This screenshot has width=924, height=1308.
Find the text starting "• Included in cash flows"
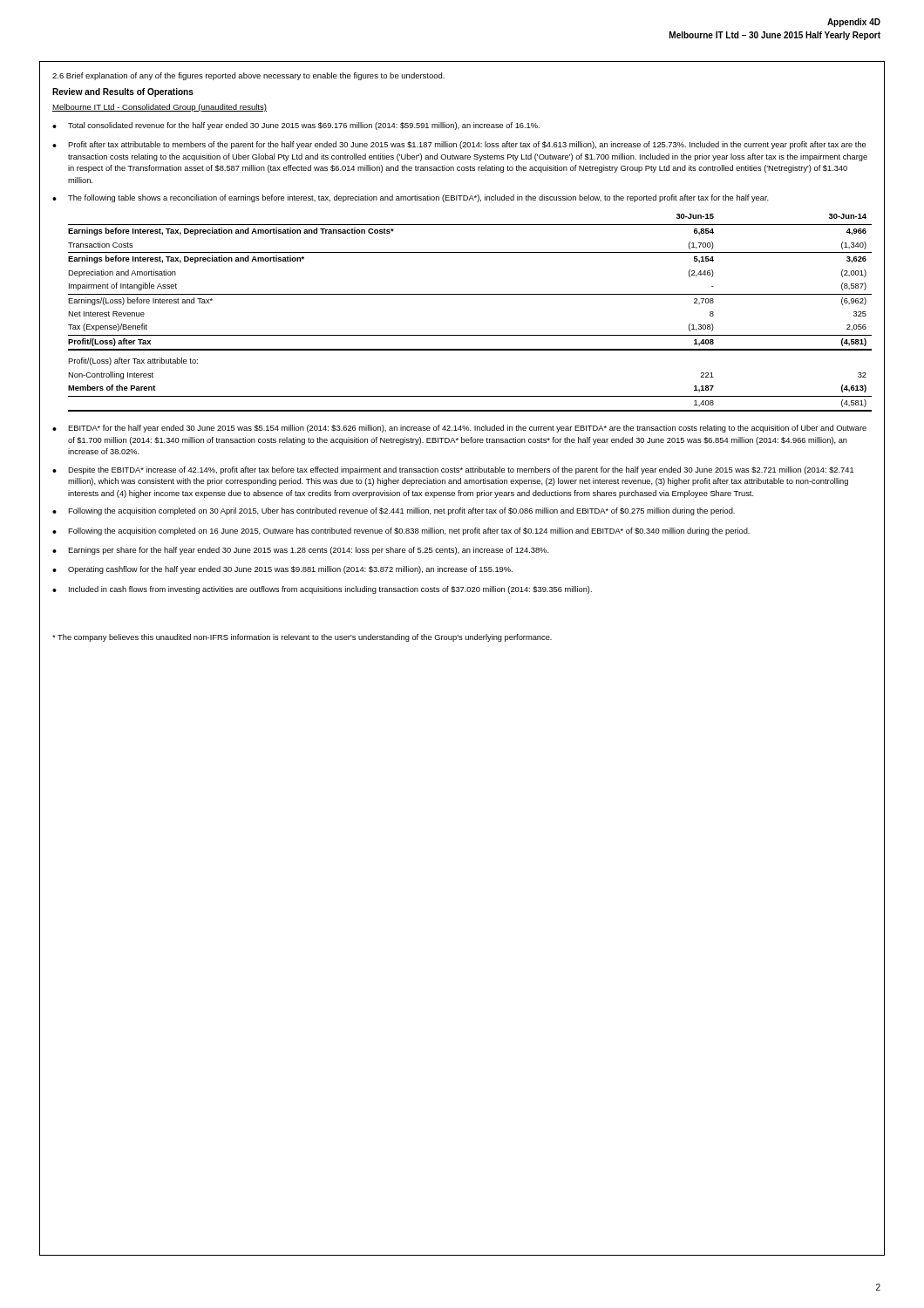pyautogui.click(x=462, y=591)
